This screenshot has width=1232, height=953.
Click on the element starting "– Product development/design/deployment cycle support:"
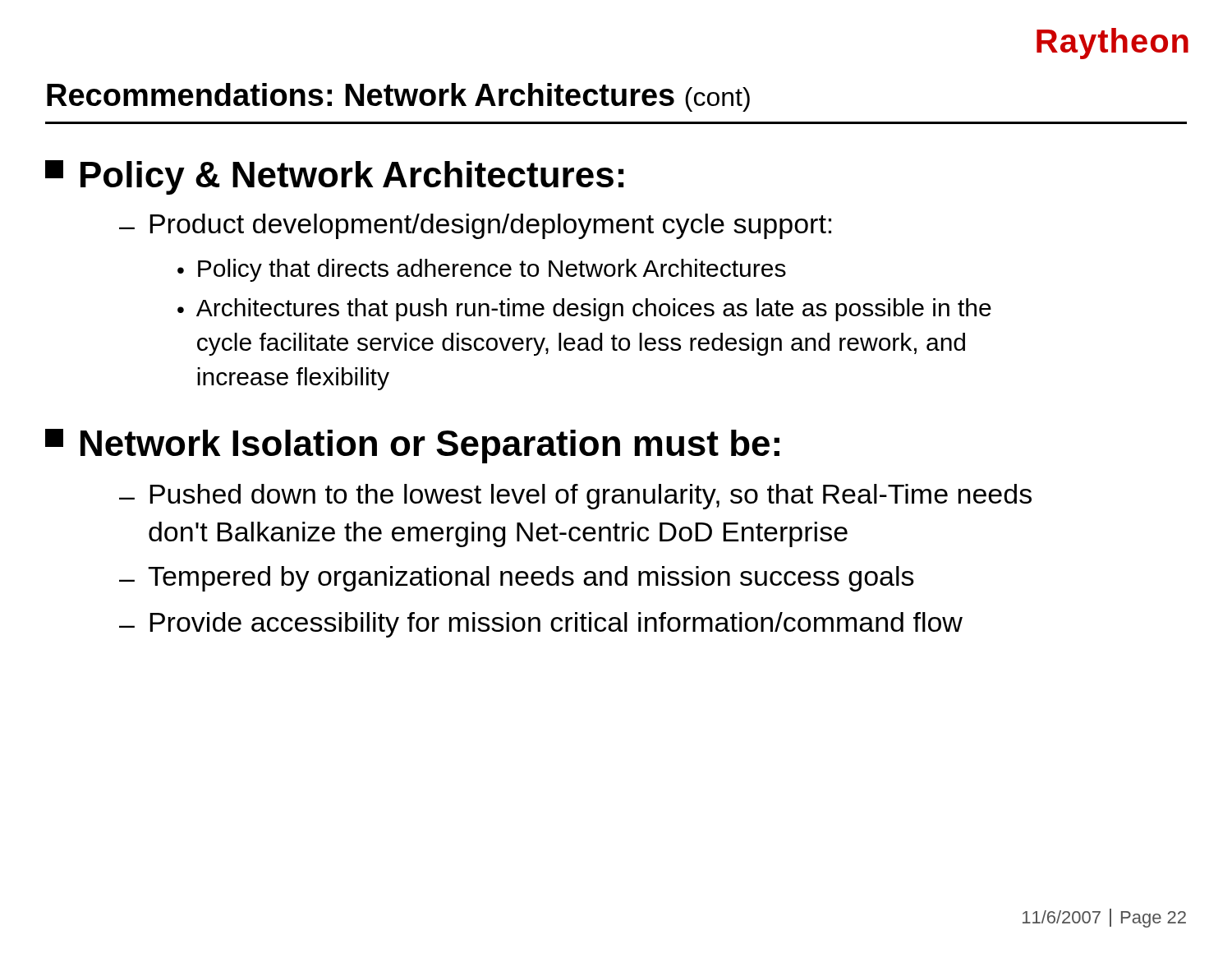pyautogui.click(x=477, y=225)
